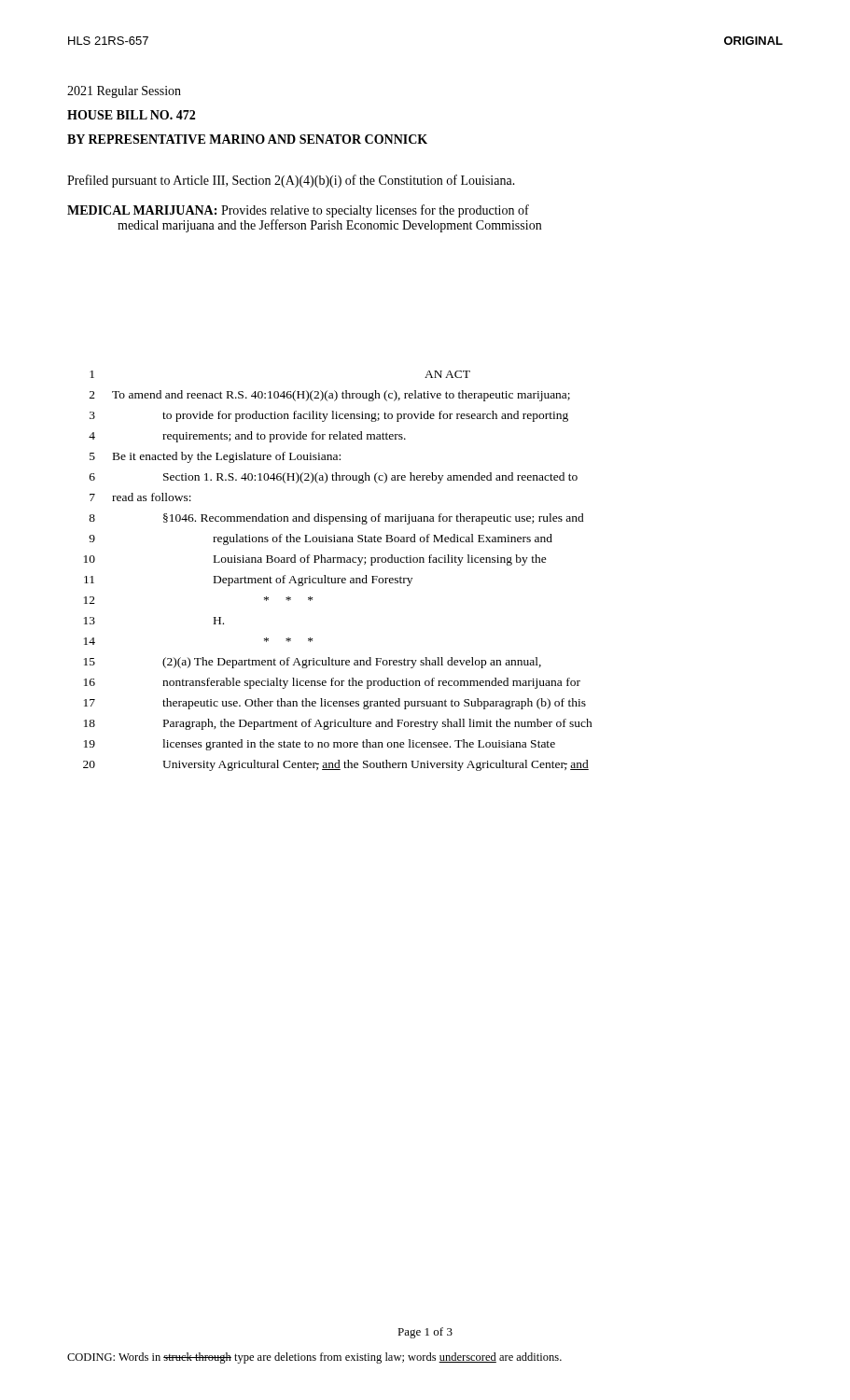The height and width of the screenshot is (1400, 850).
Task: Select the list item with the text "9 regulations of the Louisiana State"
Action: (x=425, y=539)
